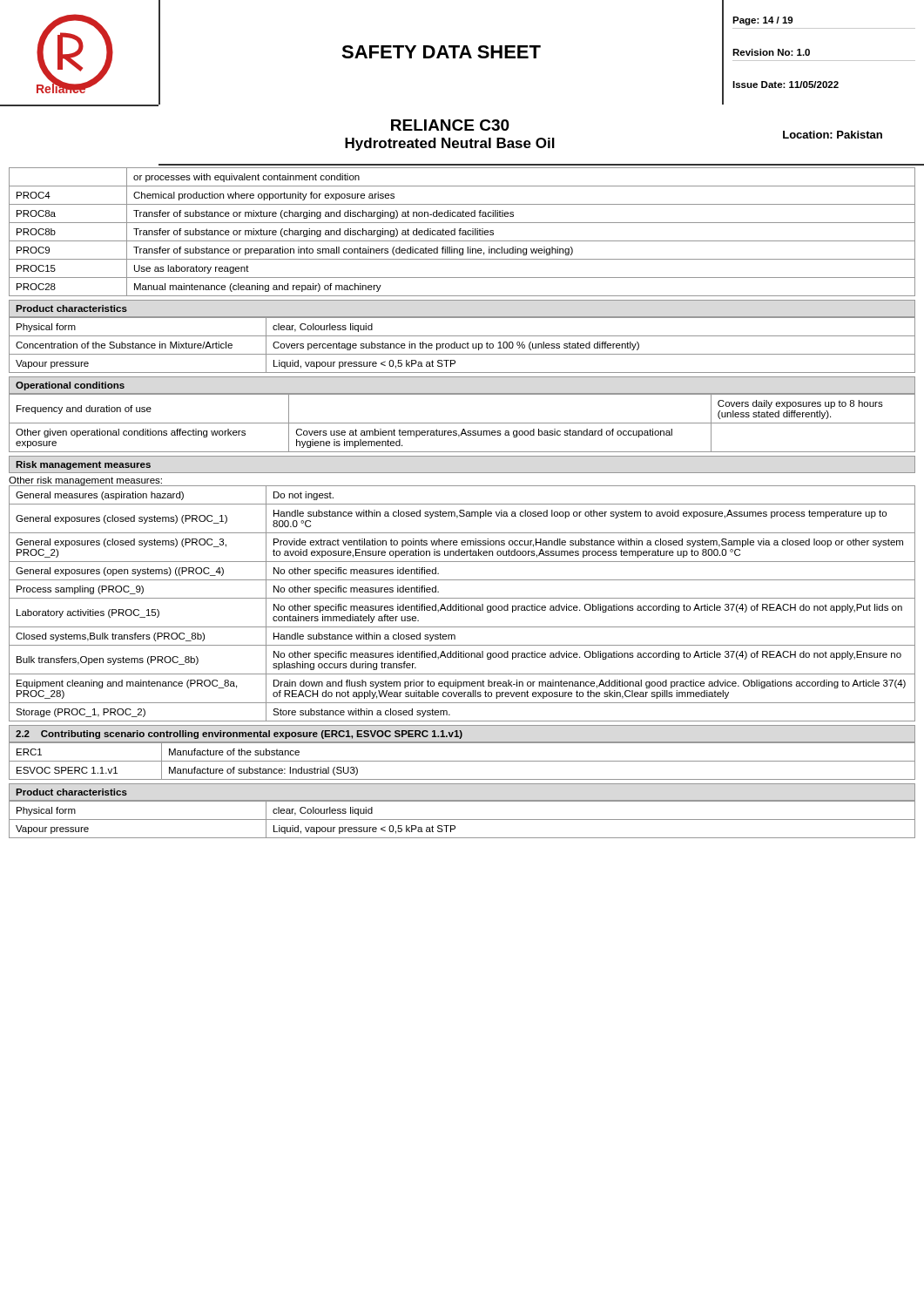Select the text starting "Operational conditions"

click(462, 385)
